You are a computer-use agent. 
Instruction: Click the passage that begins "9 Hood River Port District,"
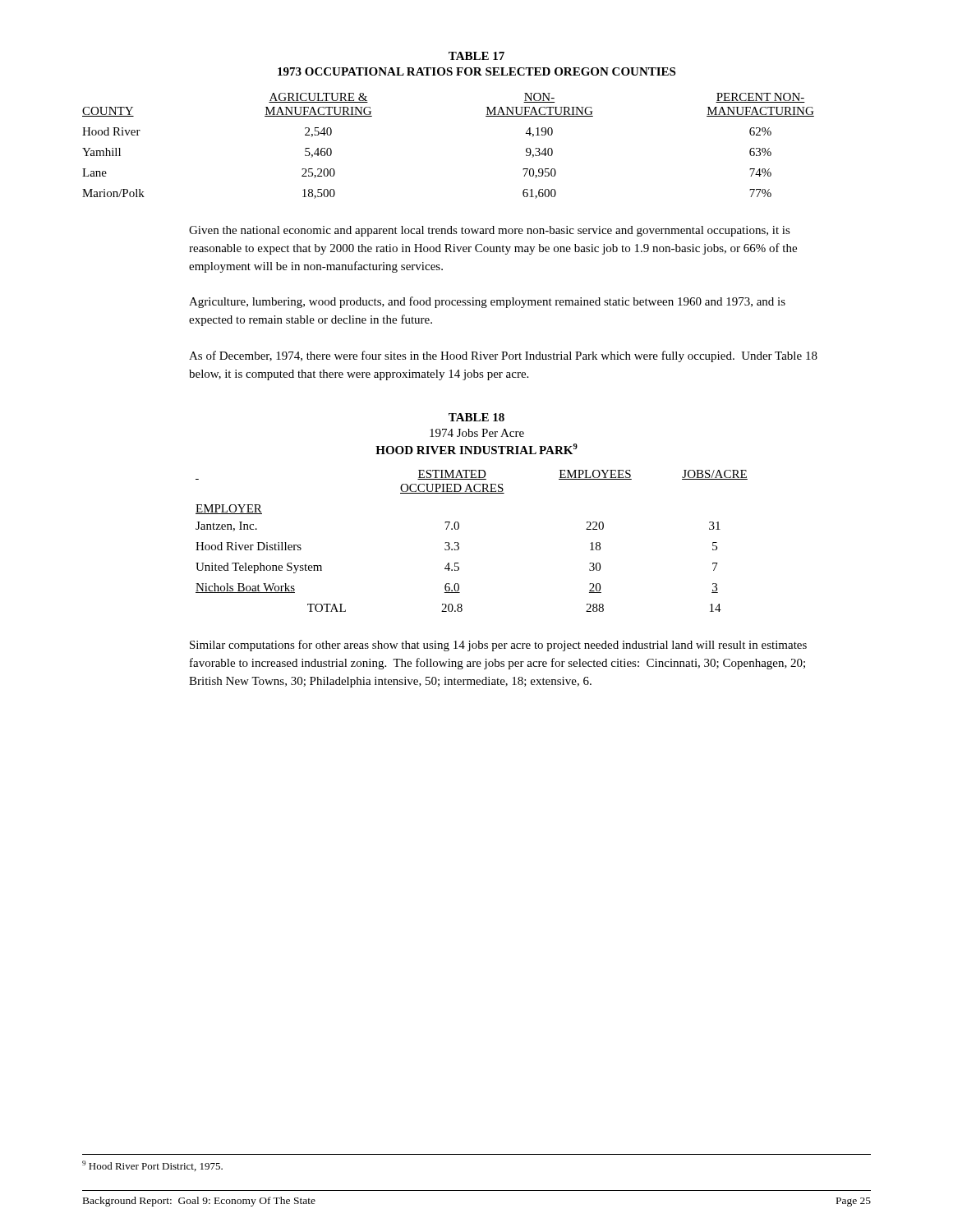(153, 1165)
